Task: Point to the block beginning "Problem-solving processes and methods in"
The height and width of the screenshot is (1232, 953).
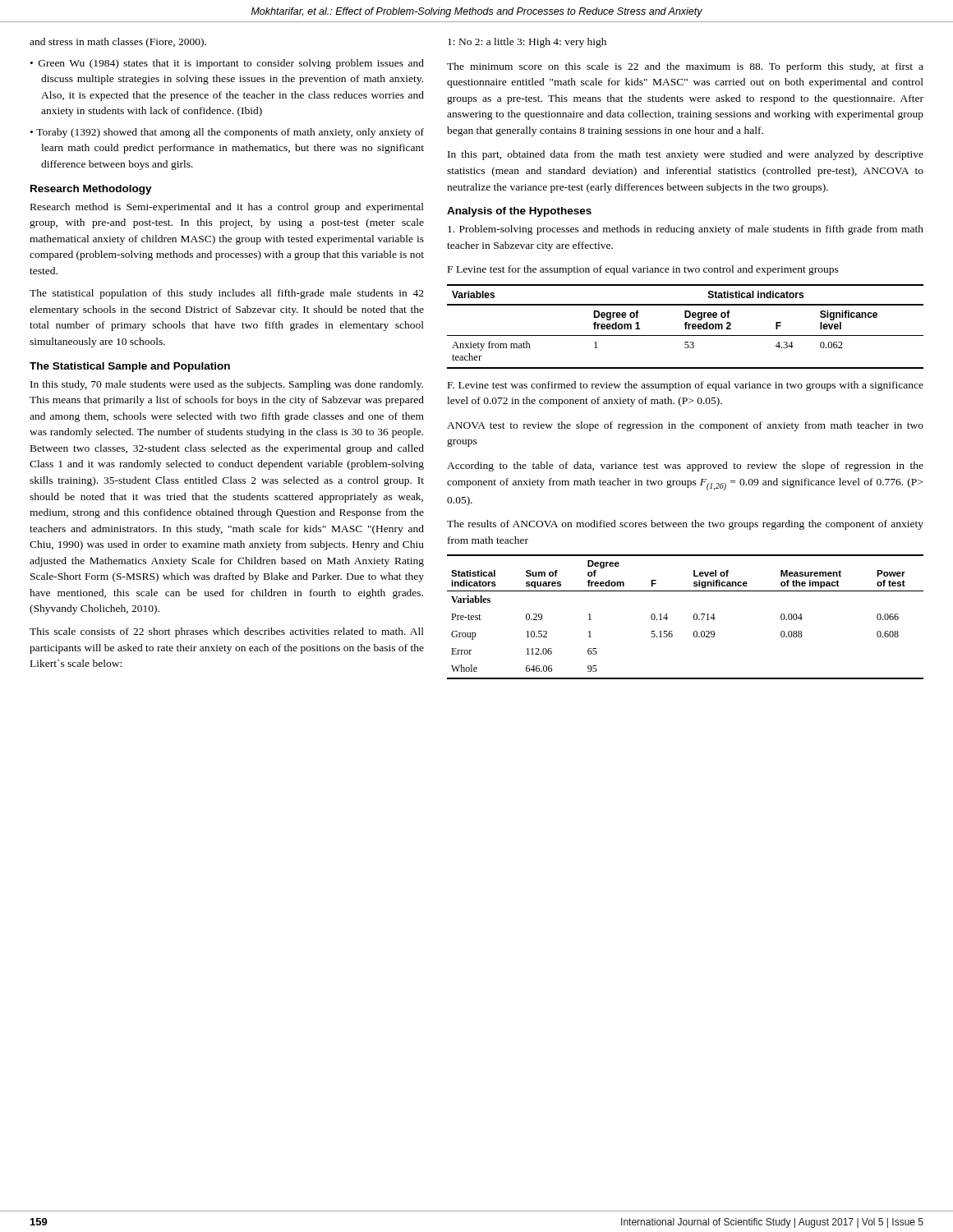Action: tap(685, 237)
